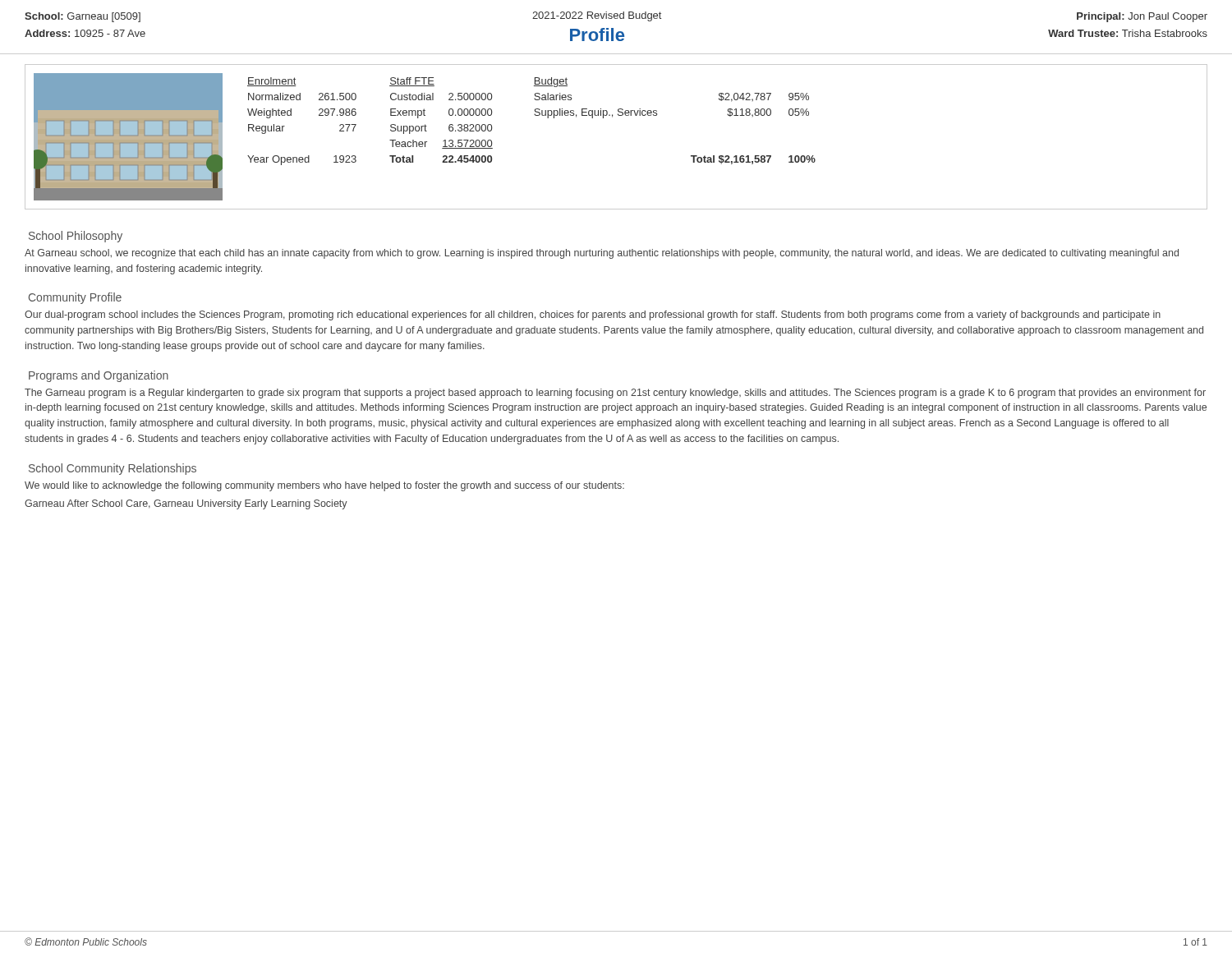
Task: Click a photo
Action: click(128, 137)
